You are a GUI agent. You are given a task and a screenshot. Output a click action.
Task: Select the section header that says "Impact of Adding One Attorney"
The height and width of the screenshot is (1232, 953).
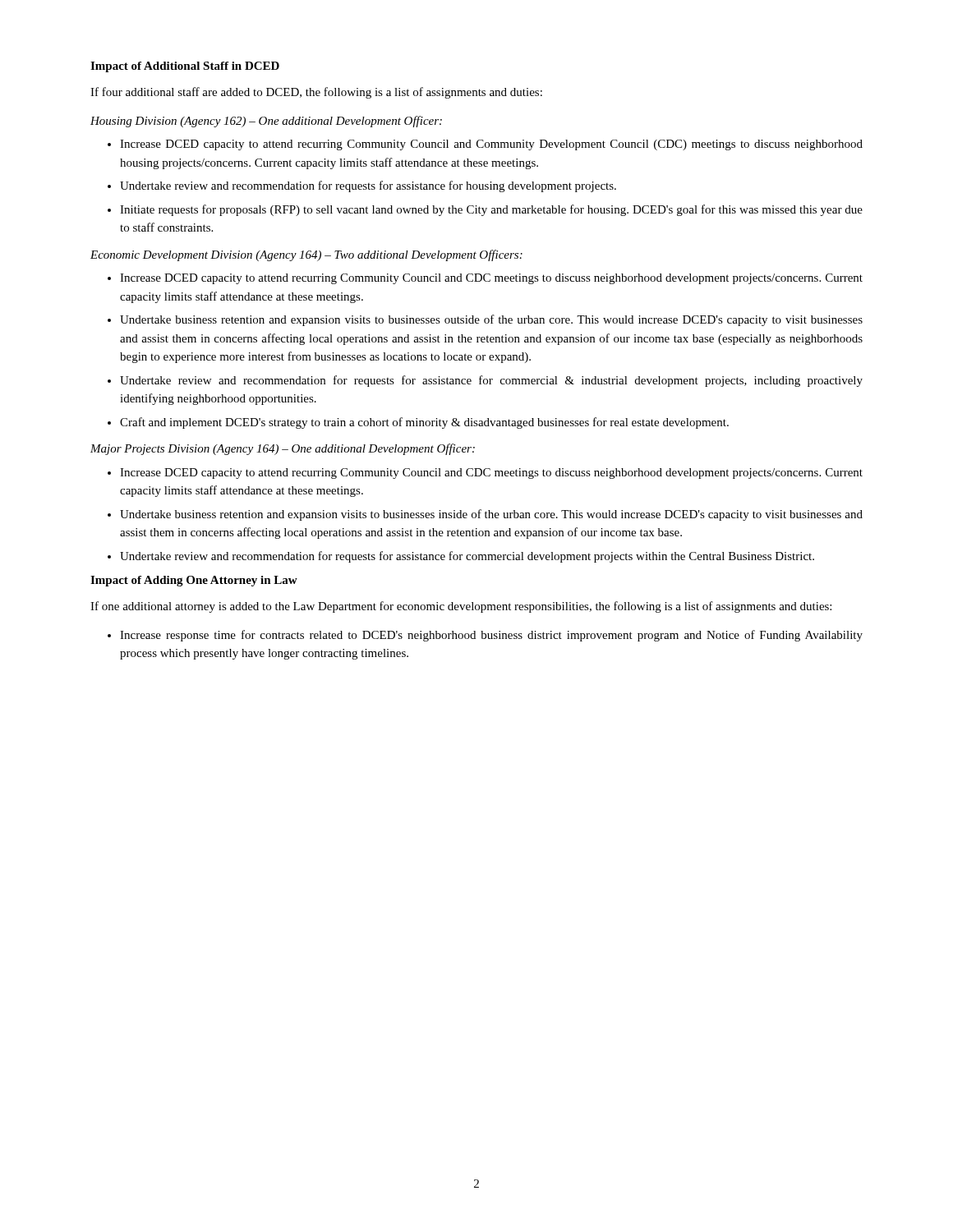click(x=194, y=580)
